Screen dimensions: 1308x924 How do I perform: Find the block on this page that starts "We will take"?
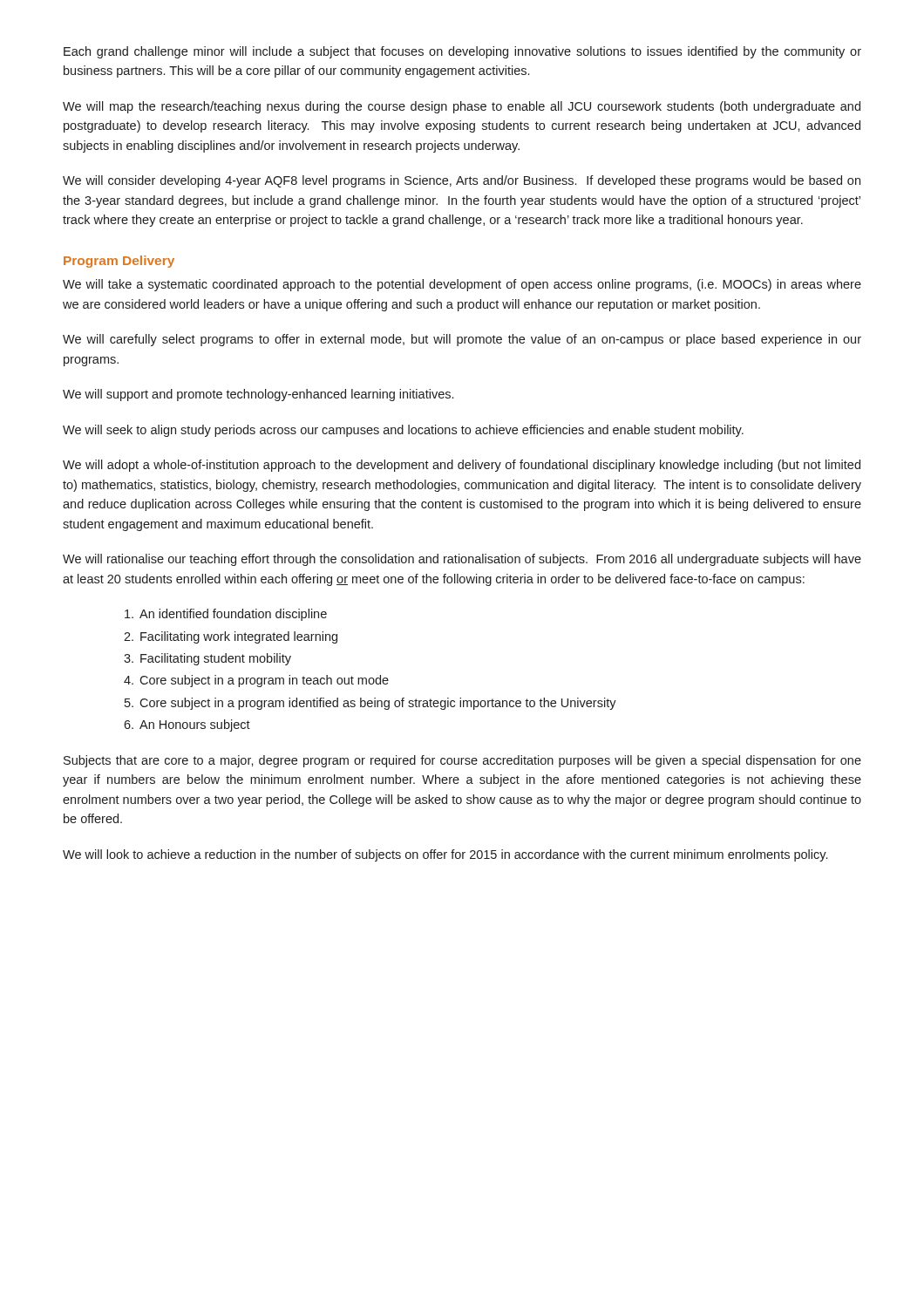tap(462, 294)
